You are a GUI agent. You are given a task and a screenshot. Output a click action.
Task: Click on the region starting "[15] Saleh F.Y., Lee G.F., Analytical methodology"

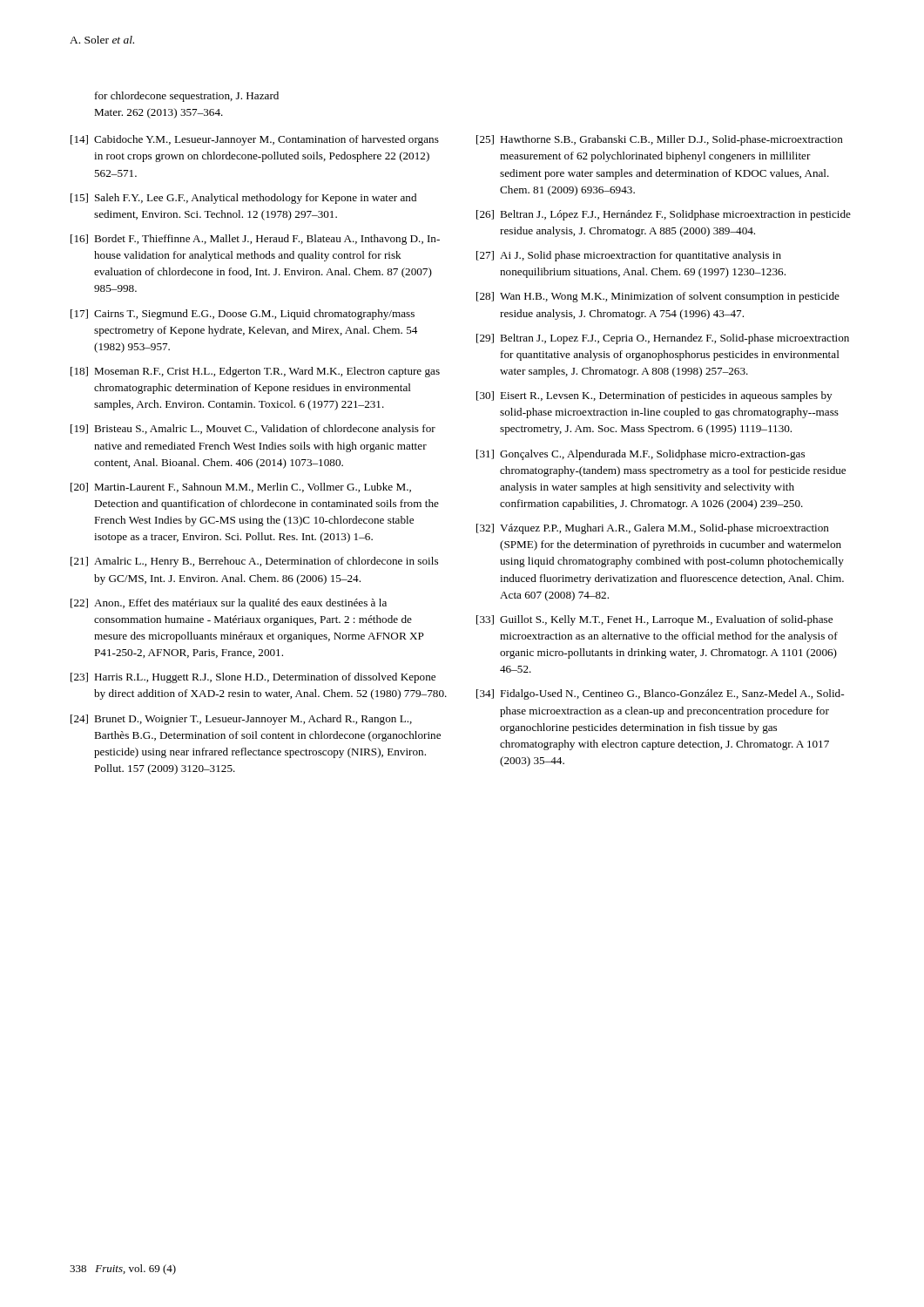coord(259,206)
